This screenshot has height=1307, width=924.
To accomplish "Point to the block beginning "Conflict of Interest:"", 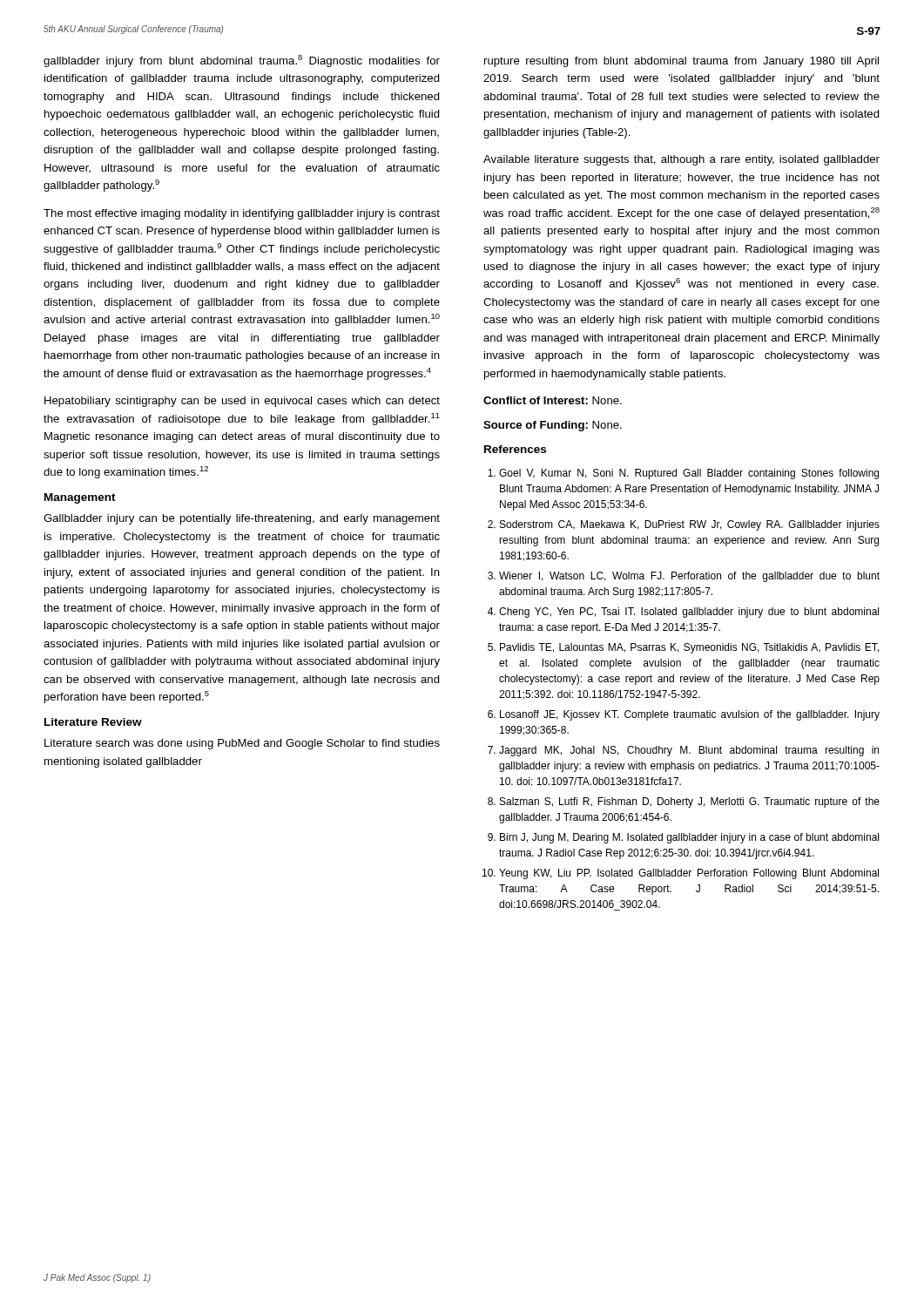I will [x=553, y=400].
